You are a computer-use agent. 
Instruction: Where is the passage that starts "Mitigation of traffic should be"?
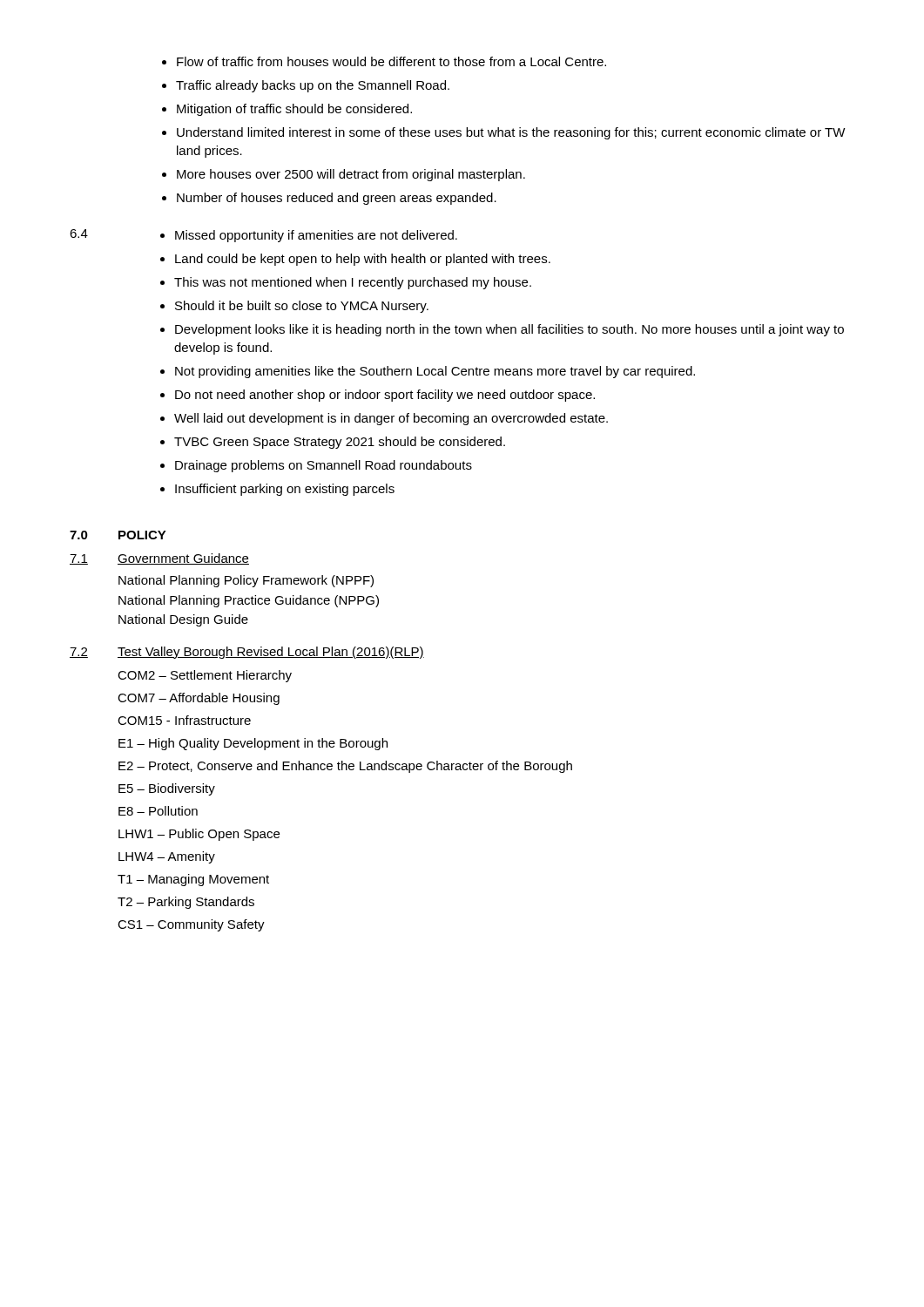coord(295,108)
